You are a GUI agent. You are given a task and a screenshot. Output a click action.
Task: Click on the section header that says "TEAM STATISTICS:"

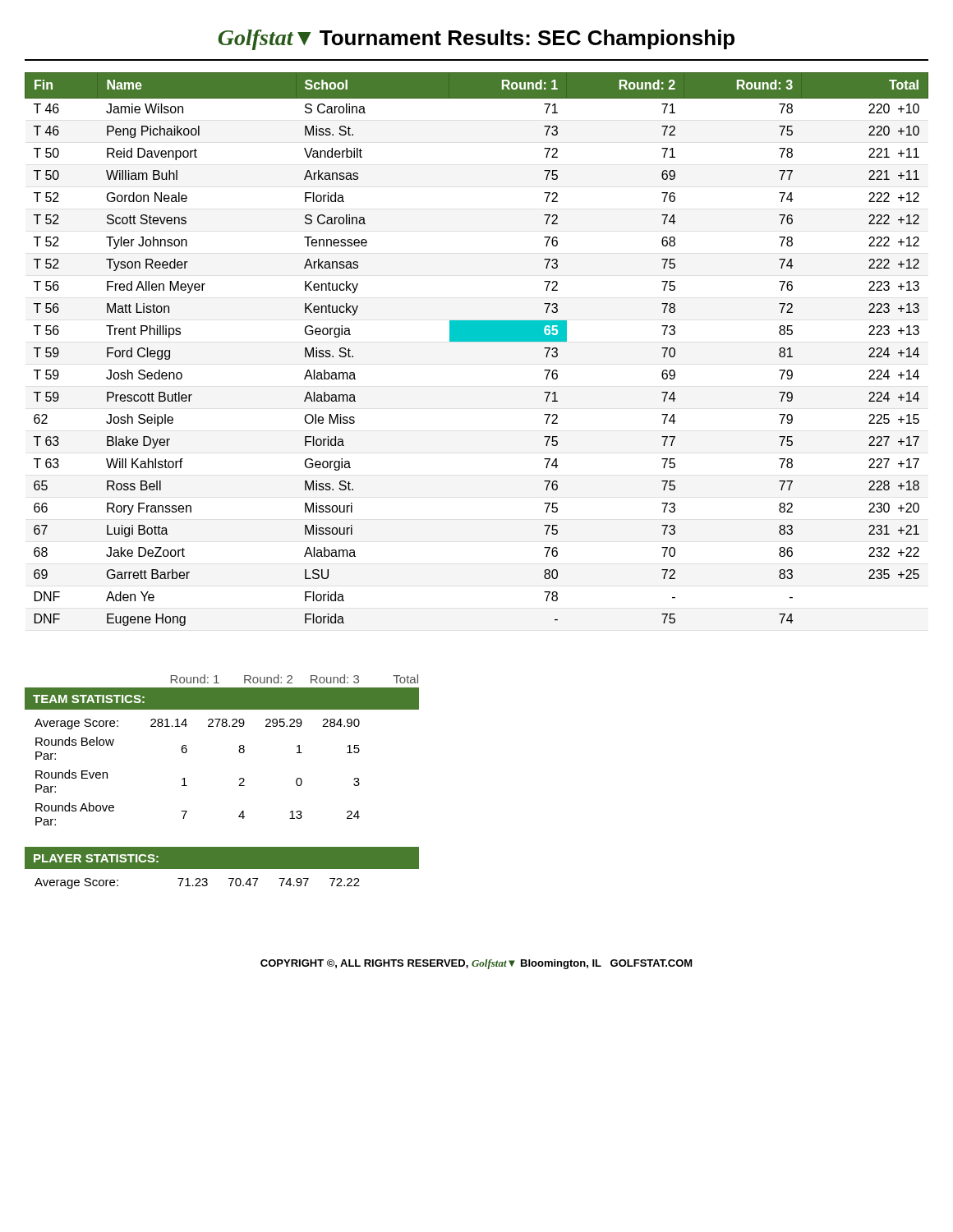click(89, 699)
